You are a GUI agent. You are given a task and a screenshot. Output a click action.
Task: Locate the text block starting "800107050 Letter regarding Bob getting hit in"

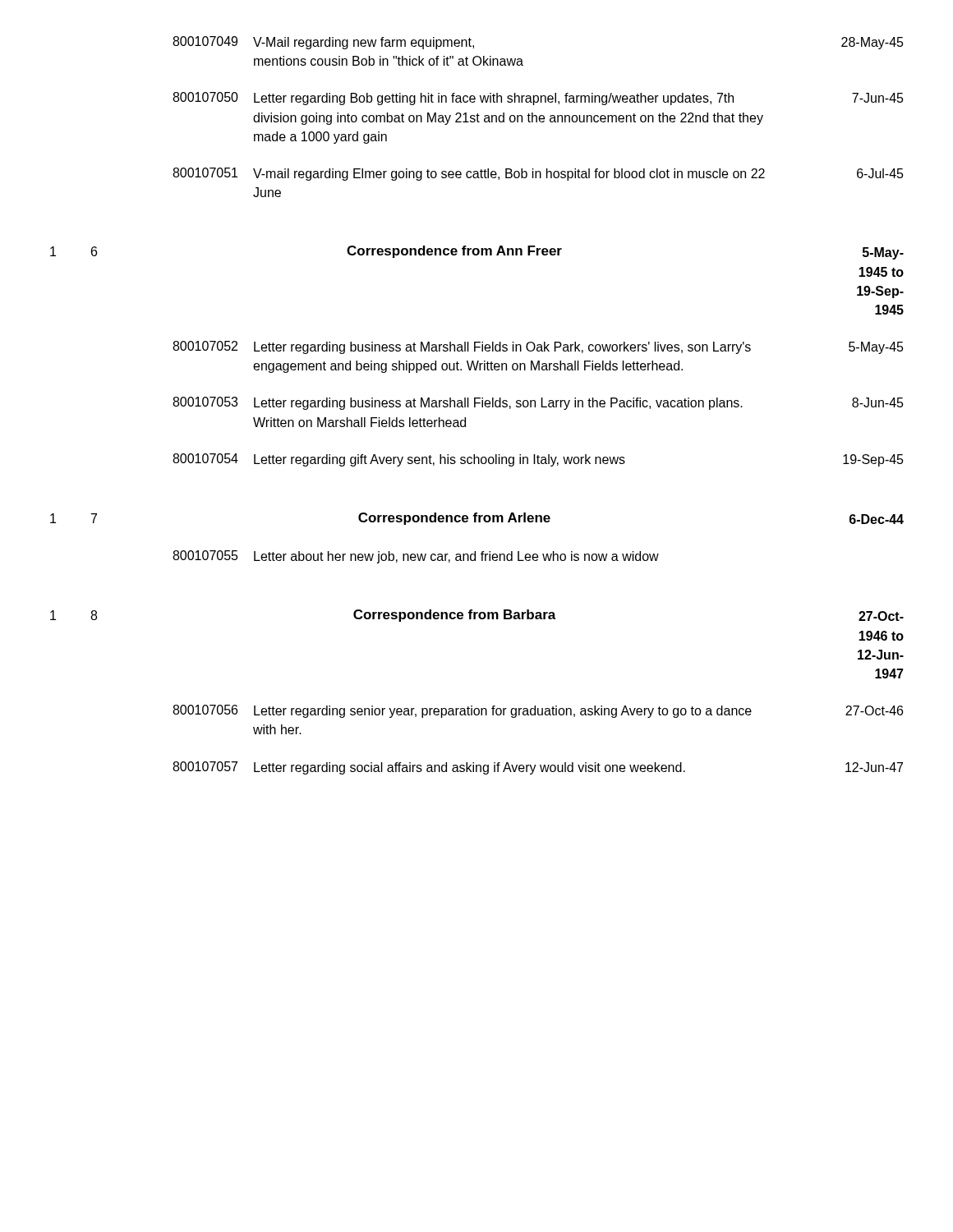(x=476, y=118)
